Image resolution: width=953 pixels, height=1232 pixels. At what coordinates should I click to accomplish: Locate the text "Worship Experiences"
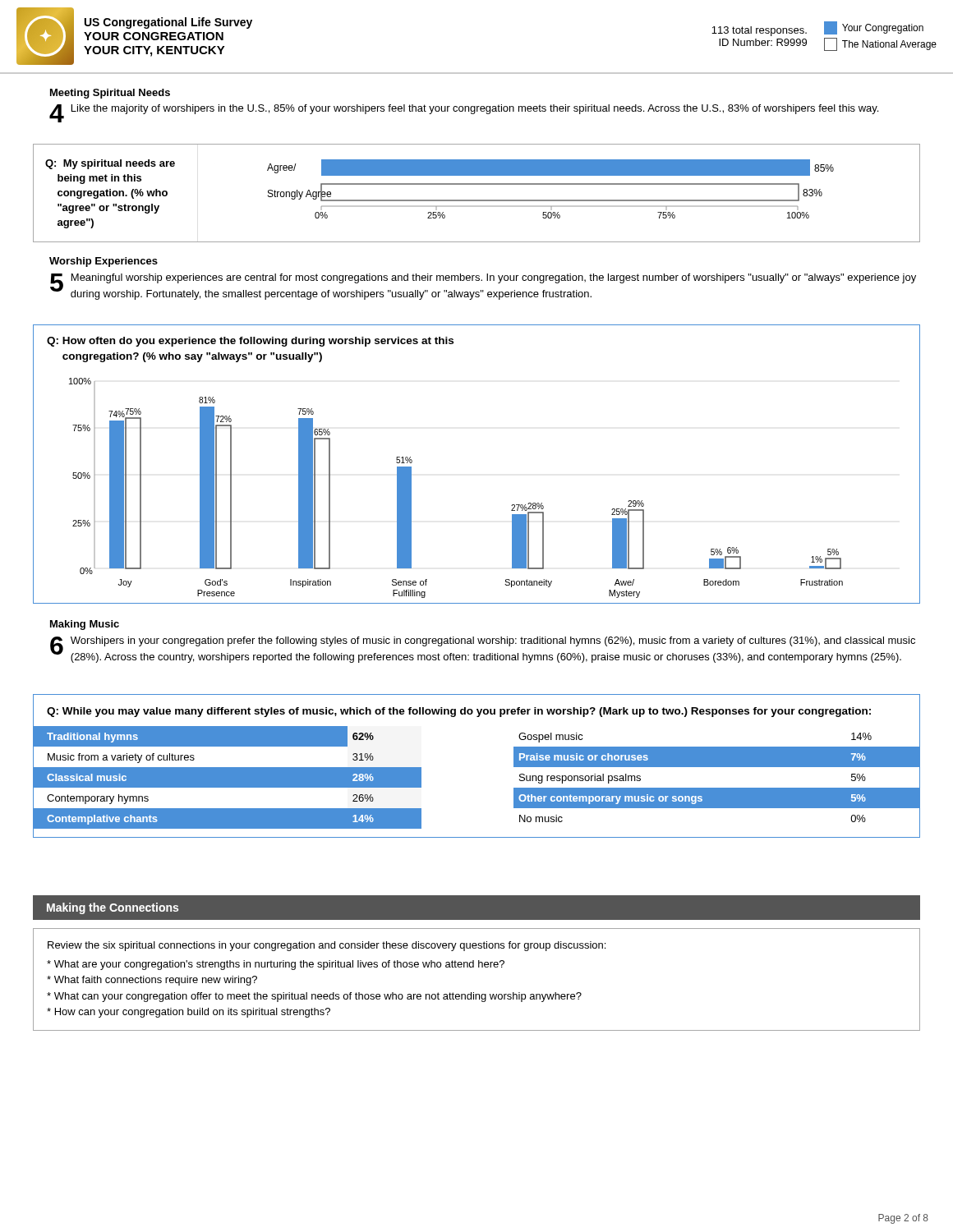pyautogui.click(x=103, y=261)
